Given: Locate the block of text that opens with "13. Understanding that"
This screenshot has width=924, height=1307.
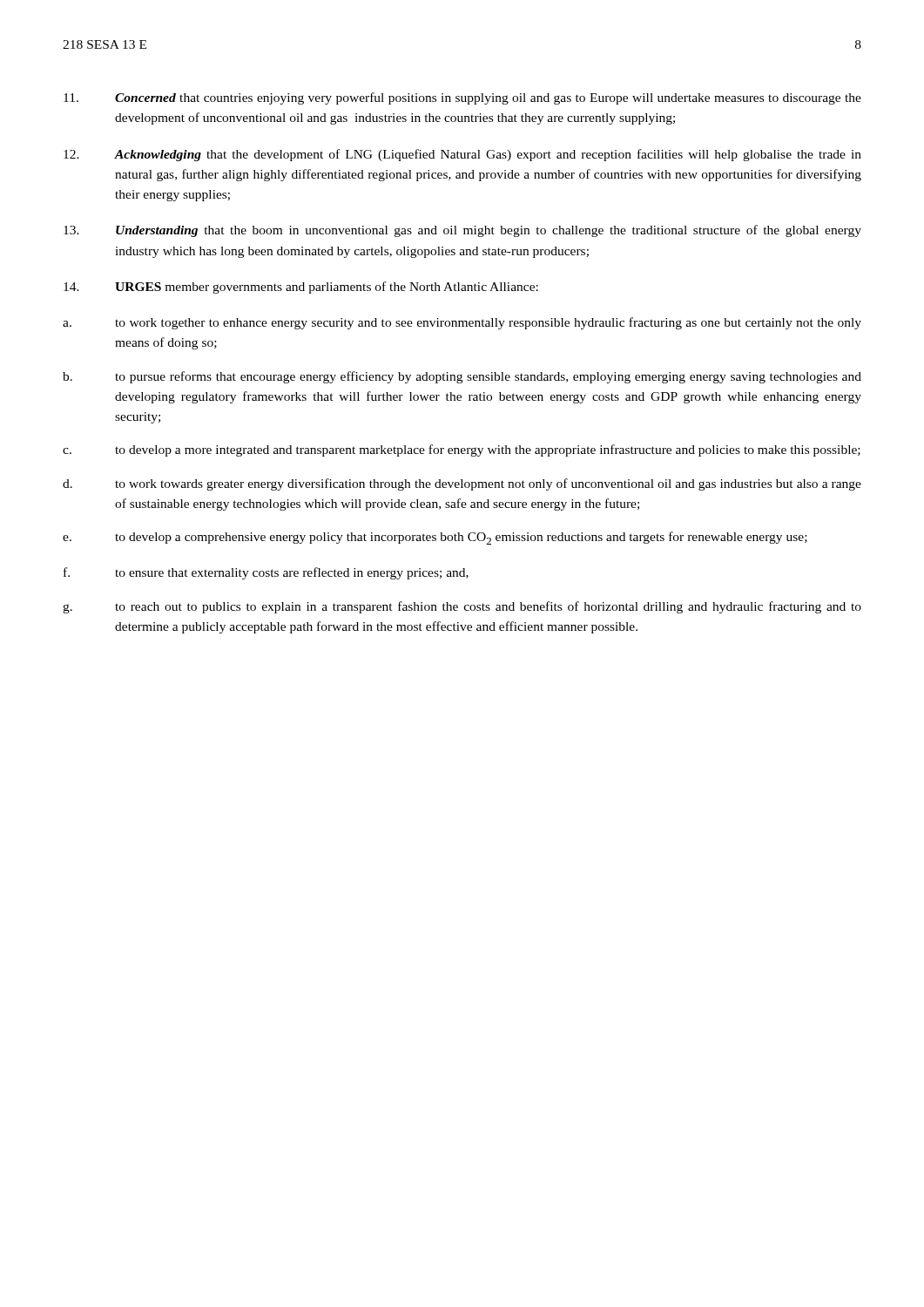Looking at the screenshot, I should pyautogui.click(x=462, y=240).
